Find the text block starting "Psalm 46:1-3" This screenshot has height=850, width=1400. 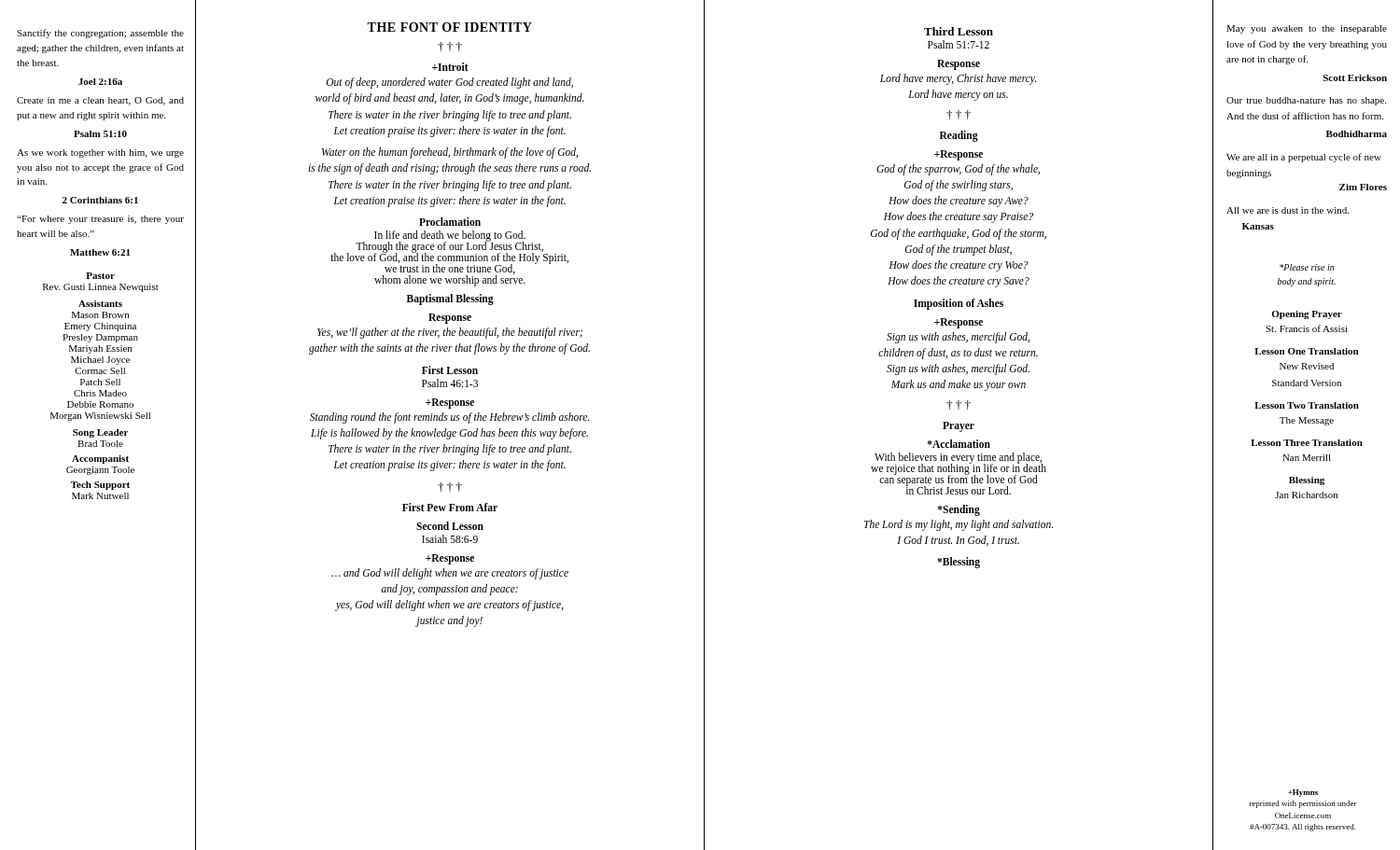pos(450,383)
